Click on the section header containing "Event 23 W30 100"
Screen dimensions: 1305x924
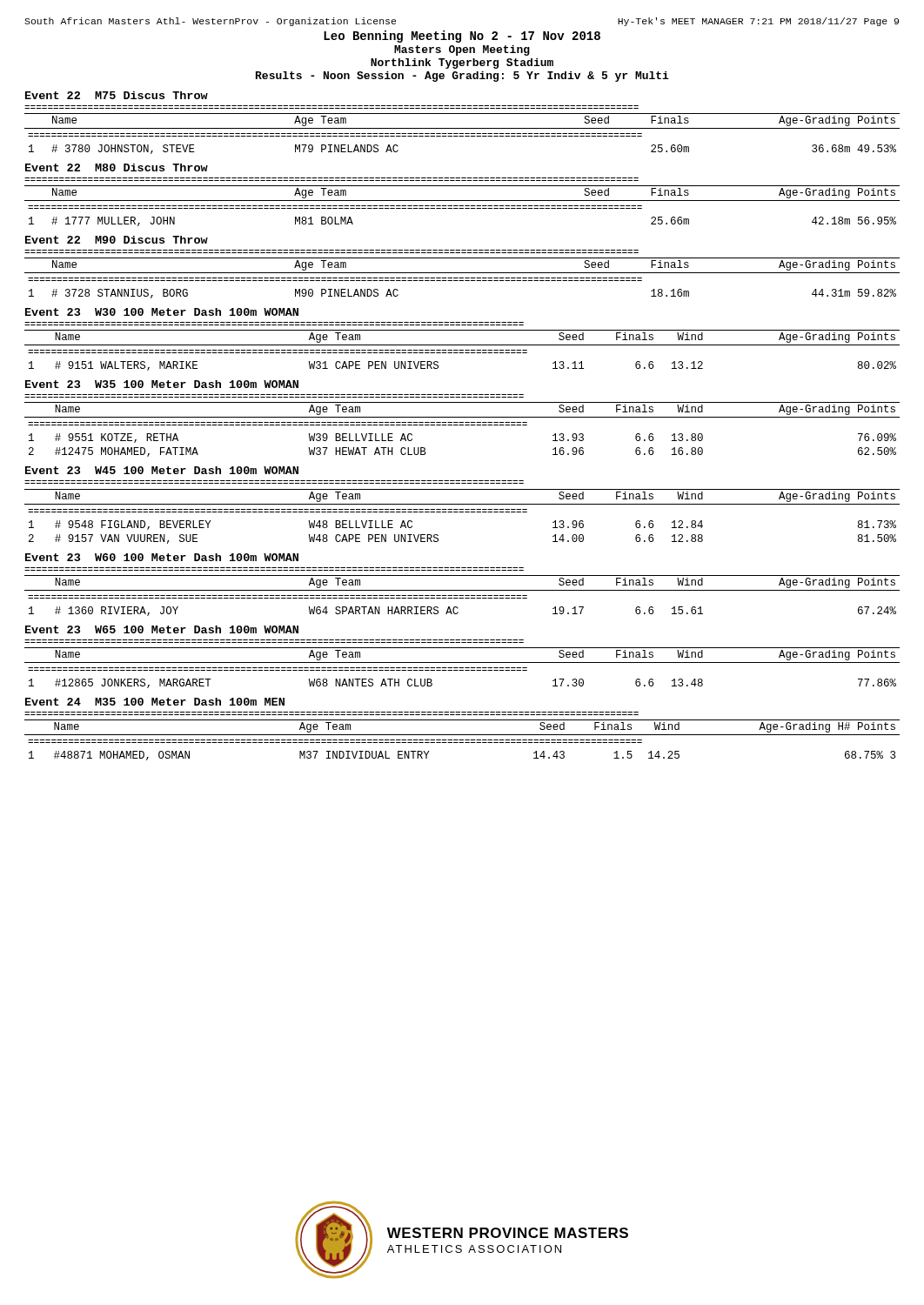(162, 313)
